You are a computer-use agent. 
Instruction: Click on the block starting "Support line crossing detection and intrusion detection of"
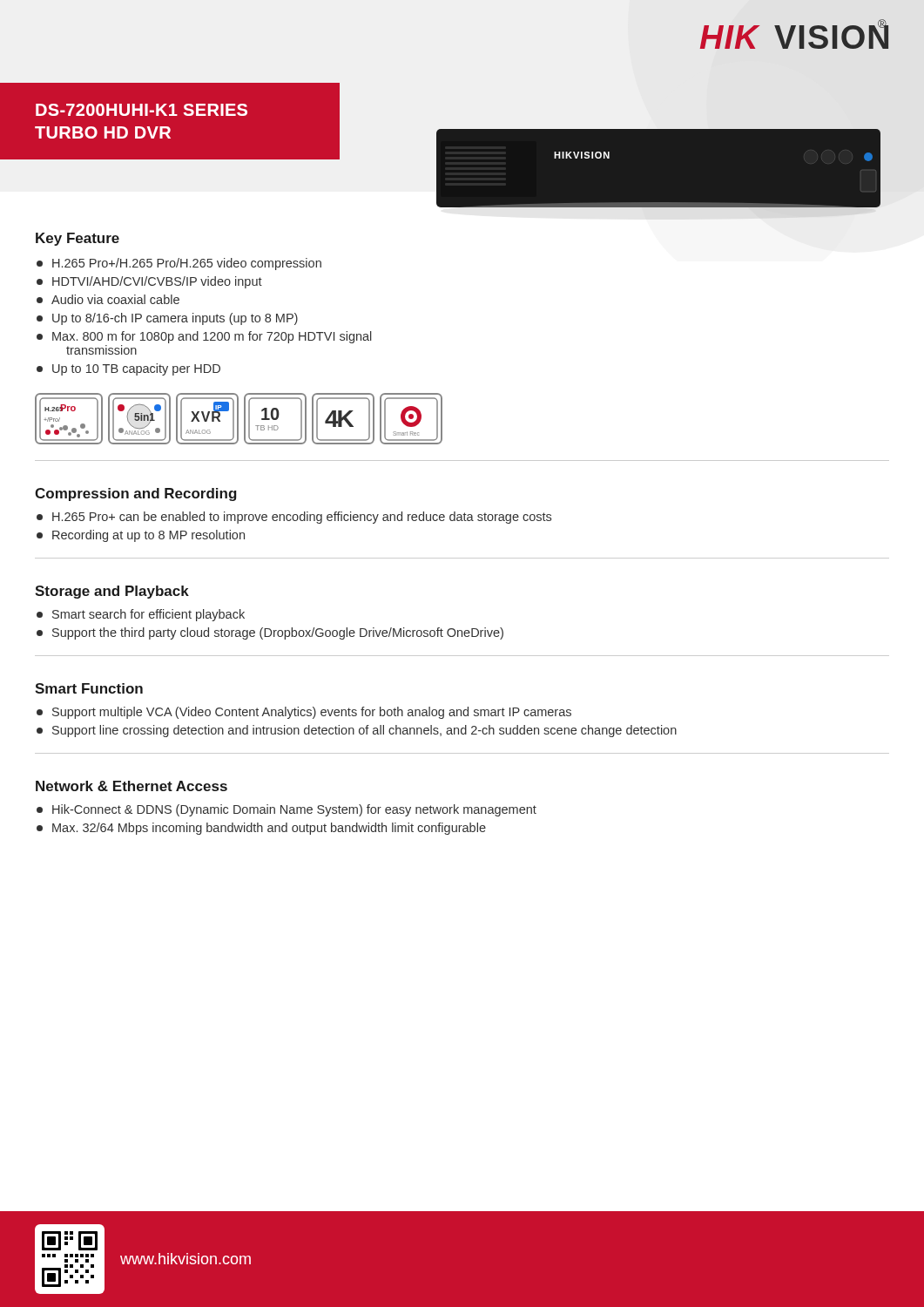[357, 730]
